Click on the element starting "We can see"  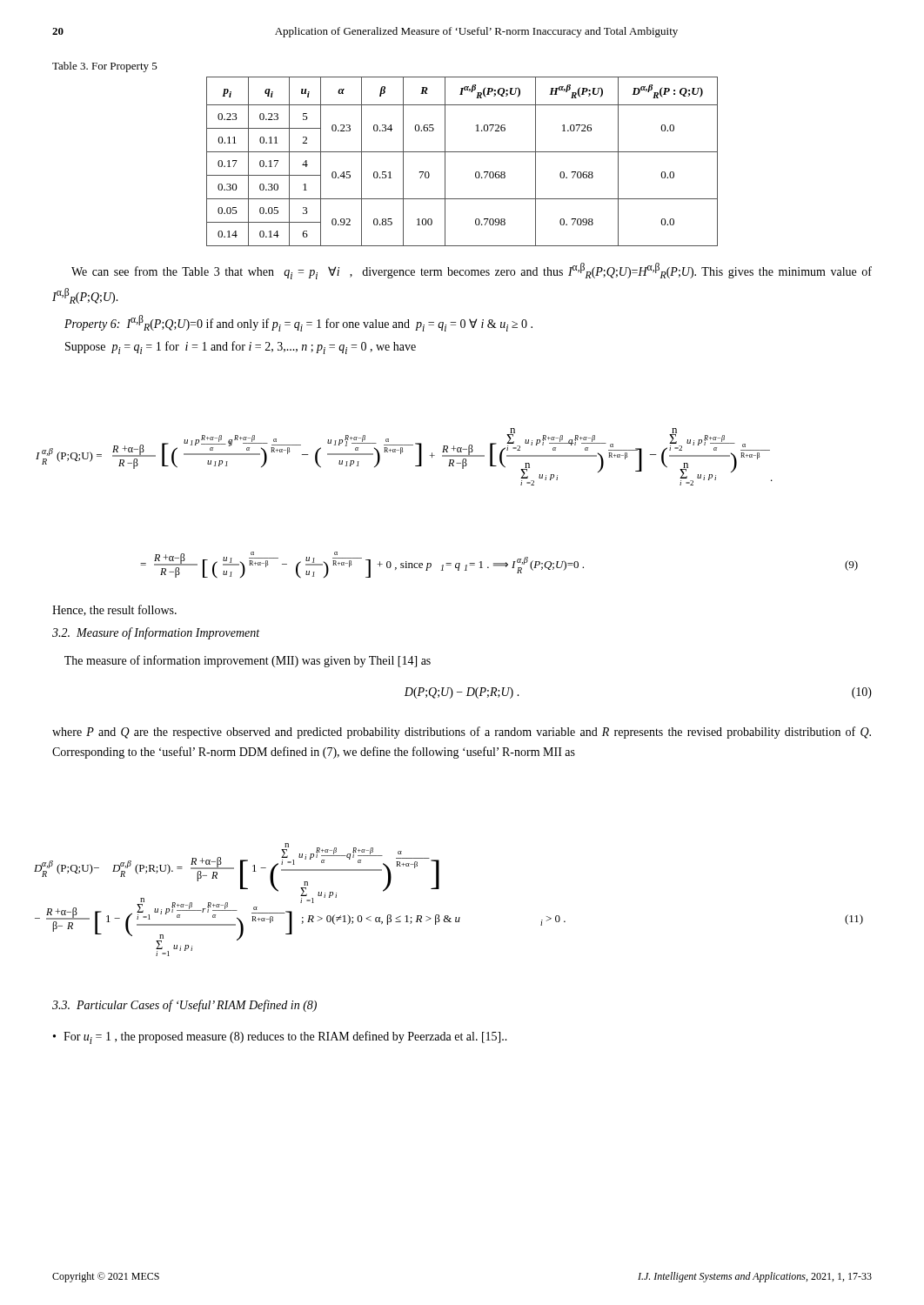[462, 284]
